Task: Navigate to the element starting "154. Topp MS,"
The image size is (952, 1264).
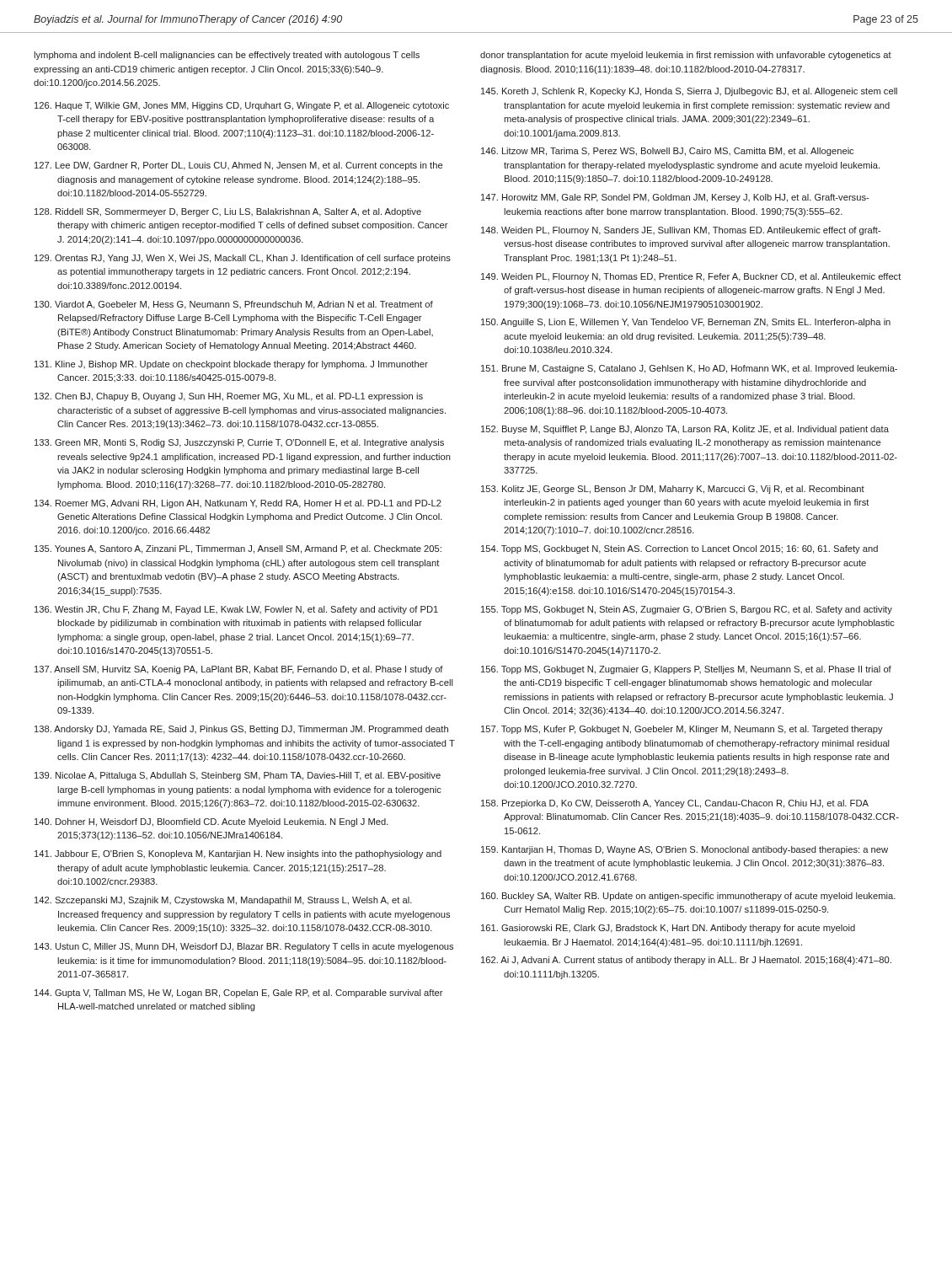Action: tap(679, 570)
